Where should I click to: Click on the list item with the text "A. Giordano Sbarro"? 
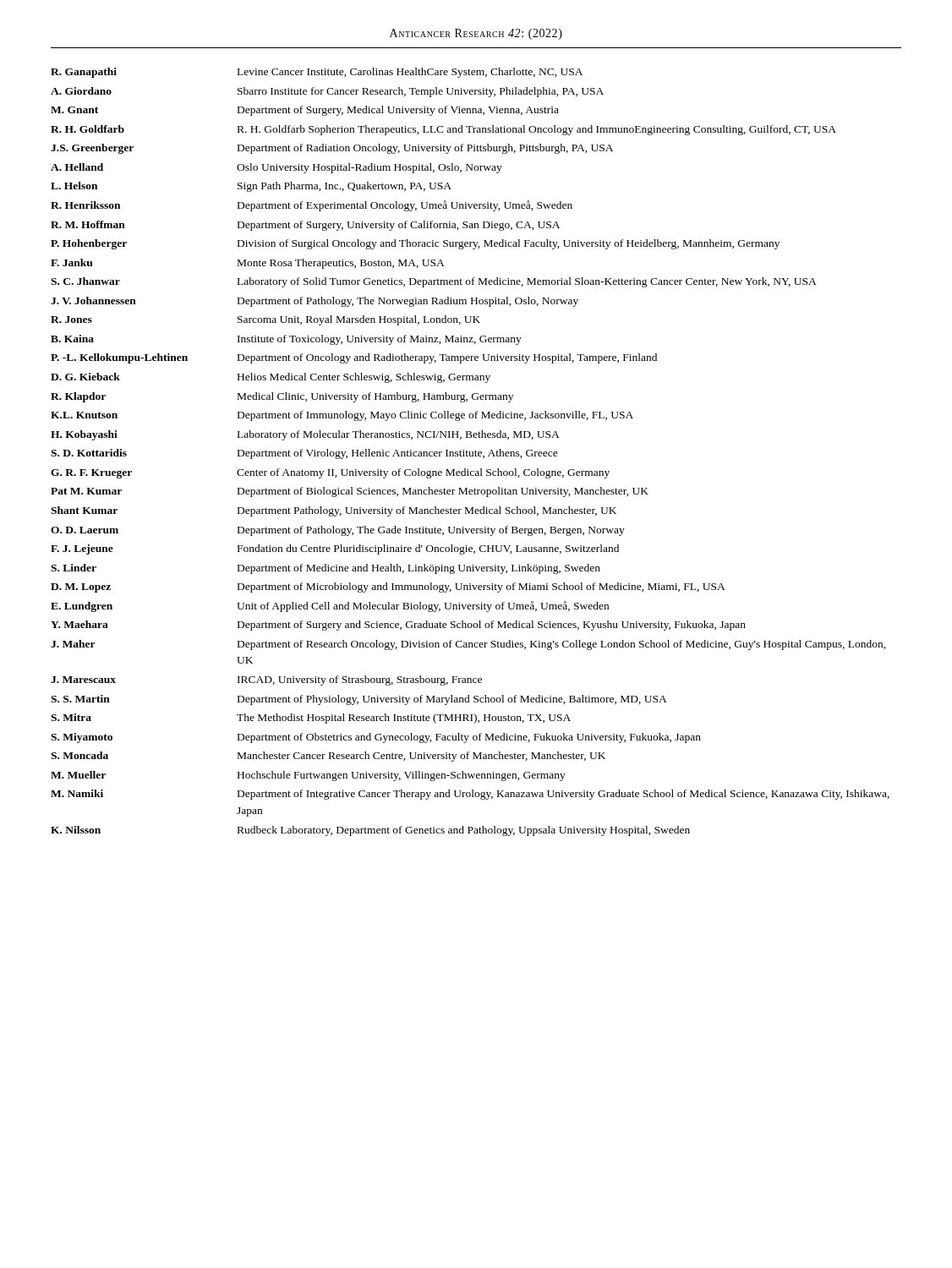coord(476,91)
